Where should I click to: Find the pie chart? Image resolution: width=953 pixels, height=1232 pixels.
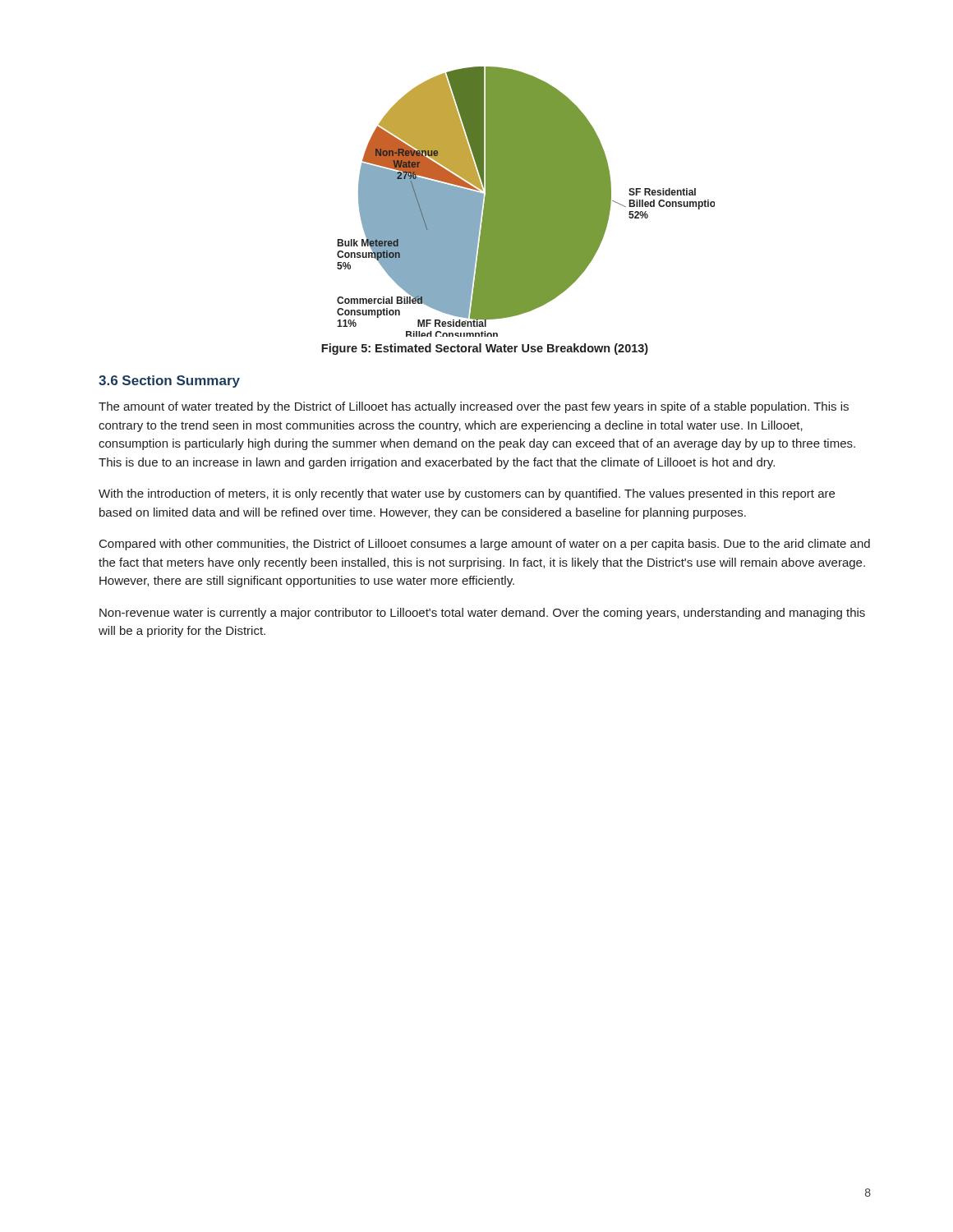point(485,189)
